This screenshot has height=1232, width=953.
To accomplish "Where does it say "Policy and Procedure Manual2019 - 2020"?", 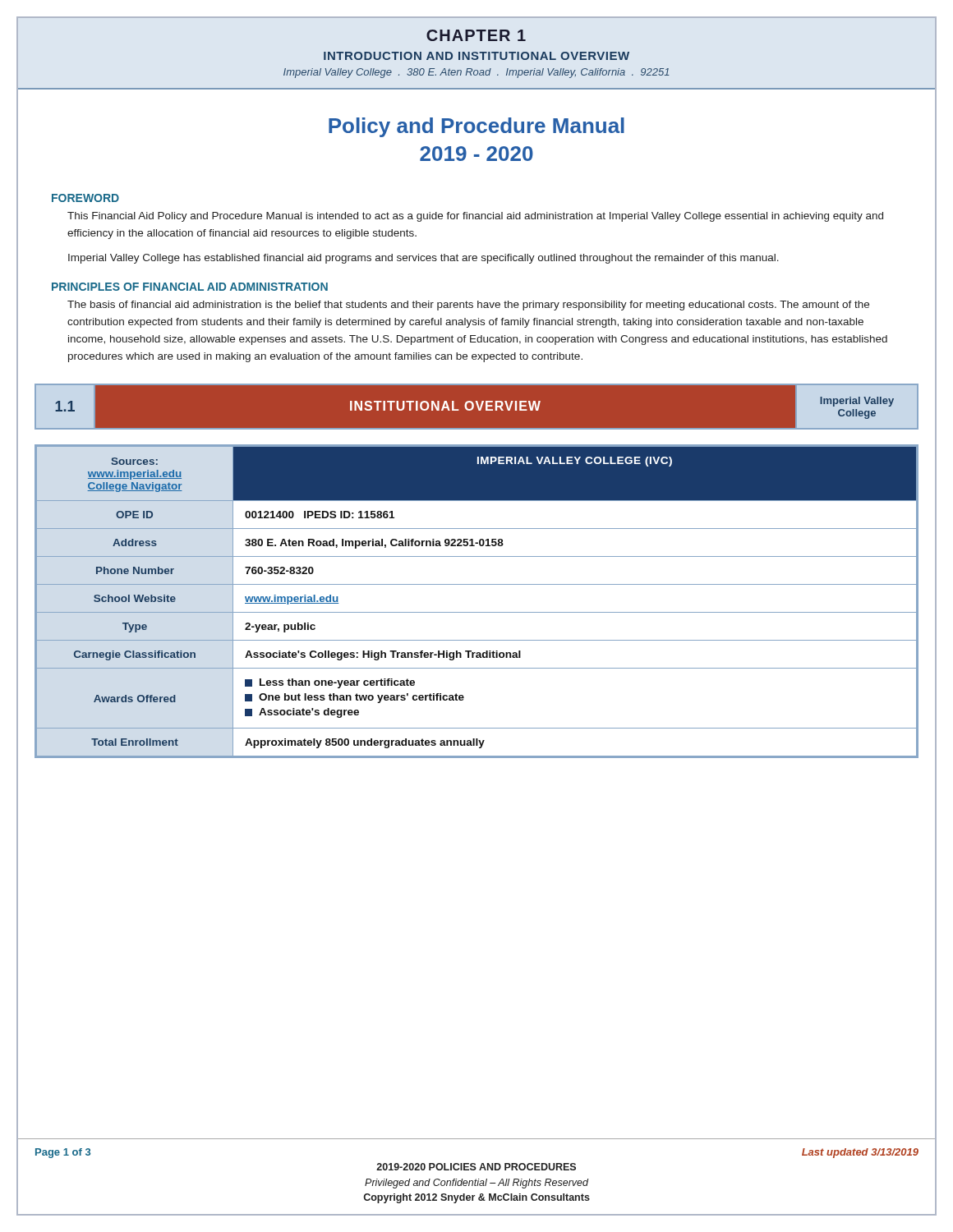I will click(476, 140).
